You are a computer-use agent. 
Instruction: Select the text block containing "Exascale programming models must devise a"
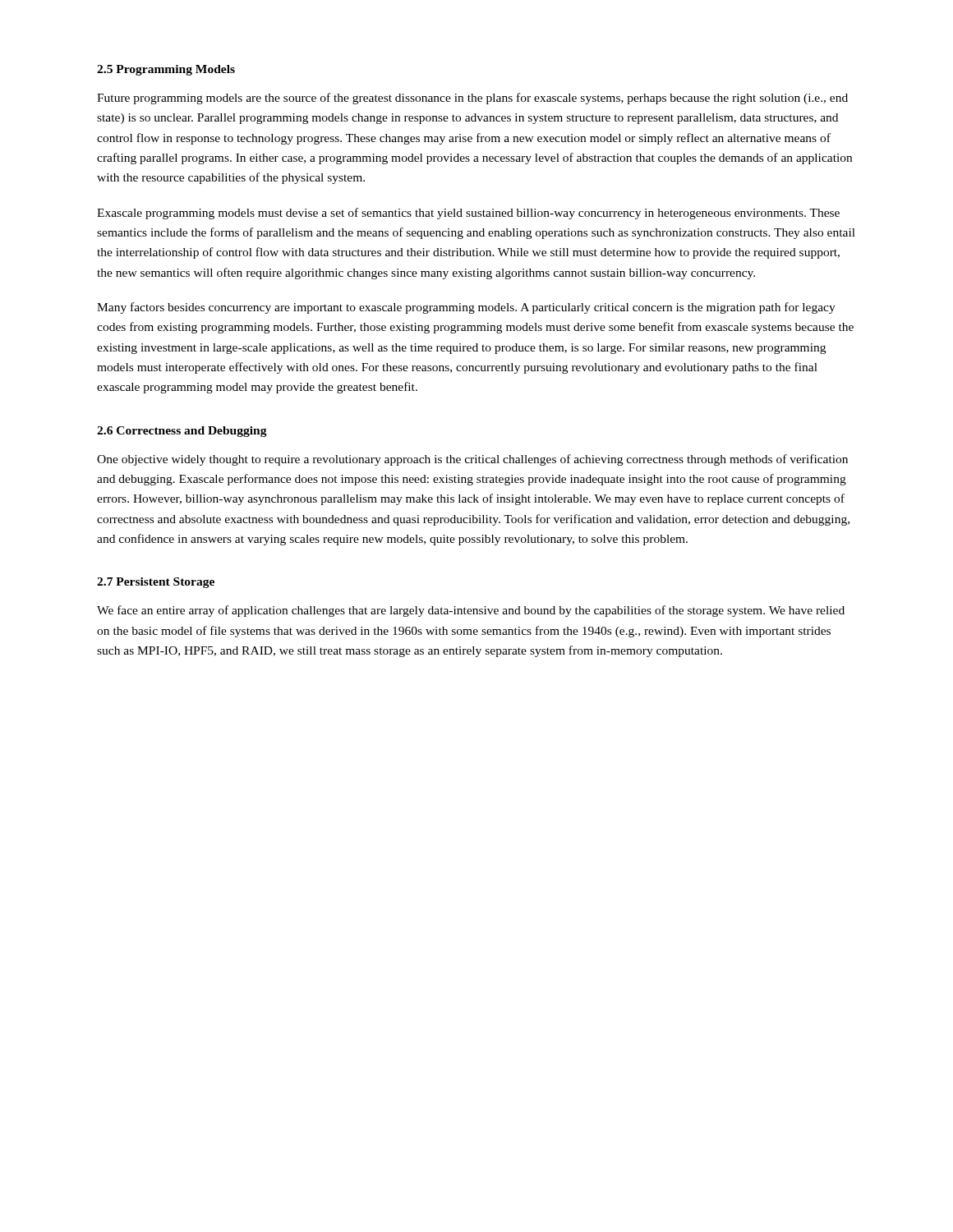click(476, 242)
